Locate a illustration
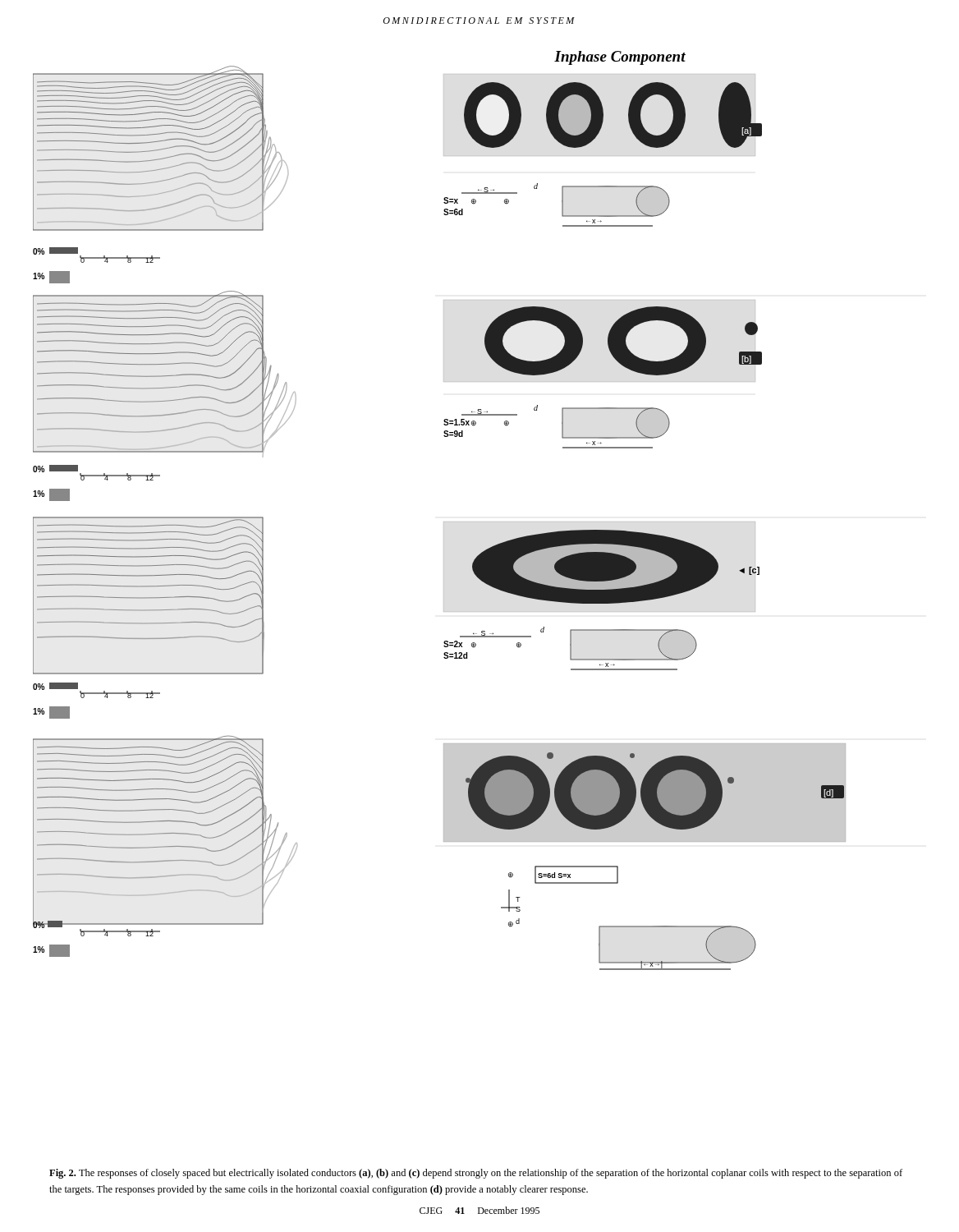The image size is (959, 1232). click(x=480, y=550)
